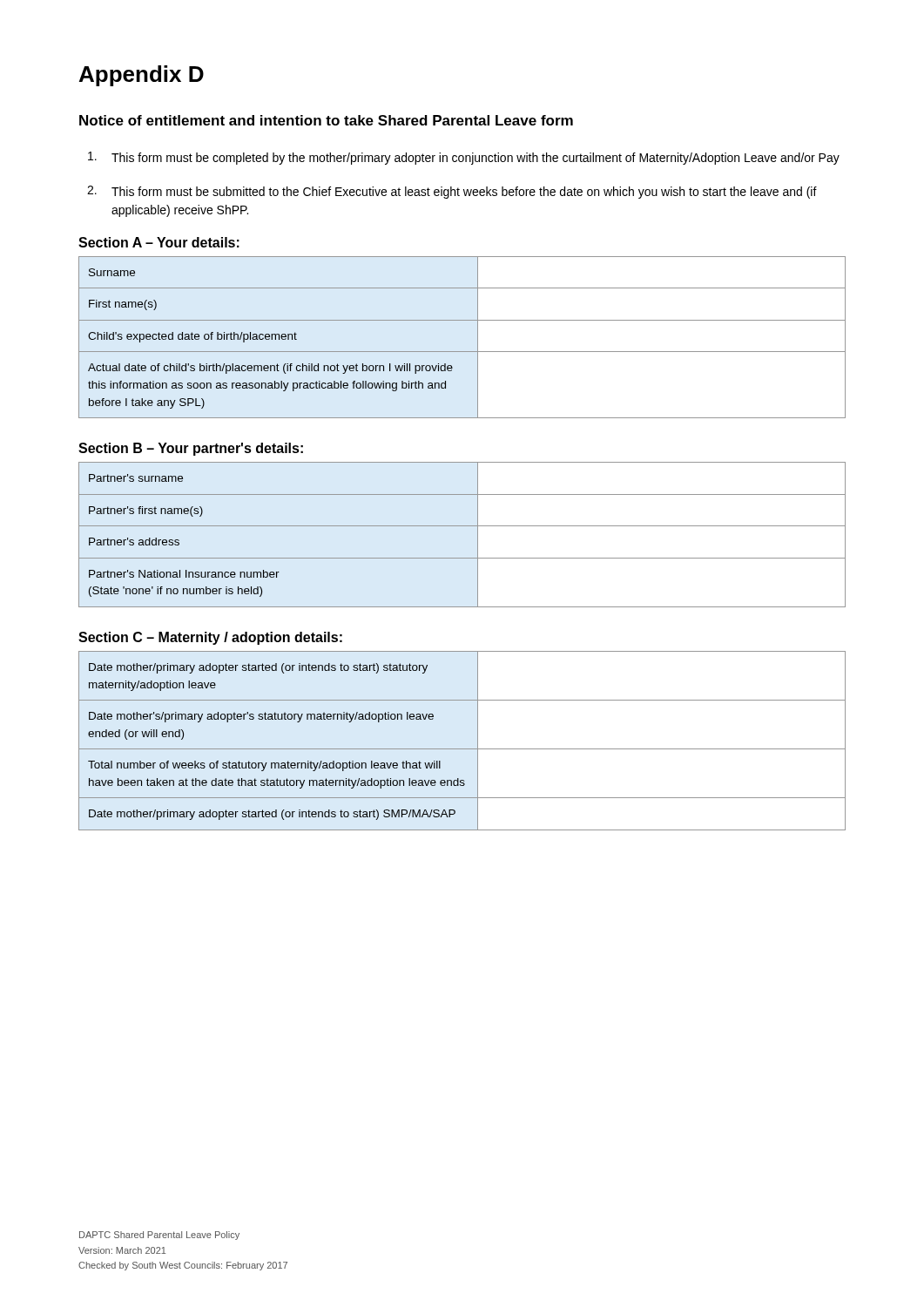Click the passage that begins "2. This form must be submitted"
Image resolution: width=924 pixels, height=1307 pixels.
pyautogui.click(x=466, y=201)
